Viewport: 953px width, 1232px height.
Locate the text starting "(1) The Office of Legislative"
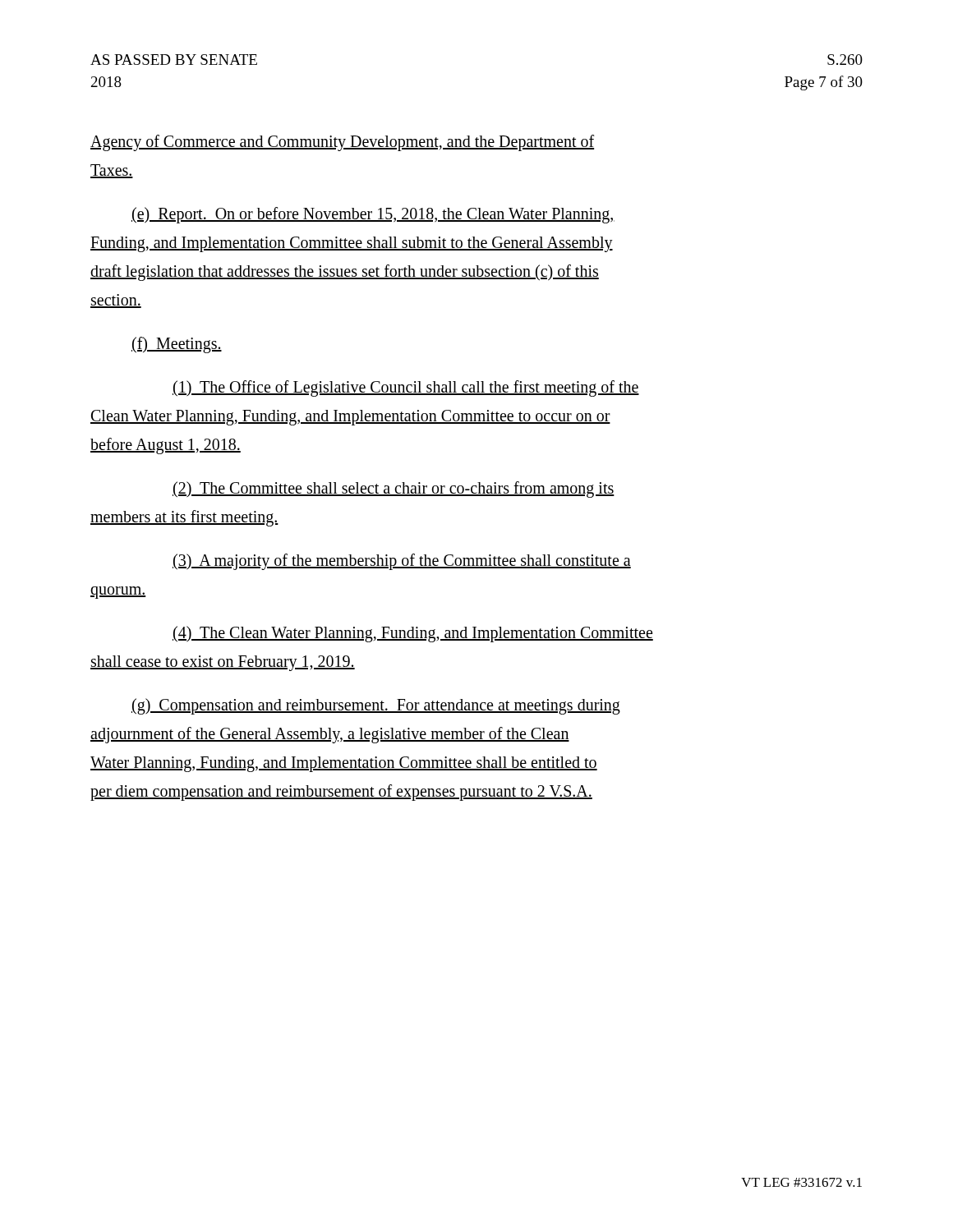pyautogui.click(x=406, y=387)
